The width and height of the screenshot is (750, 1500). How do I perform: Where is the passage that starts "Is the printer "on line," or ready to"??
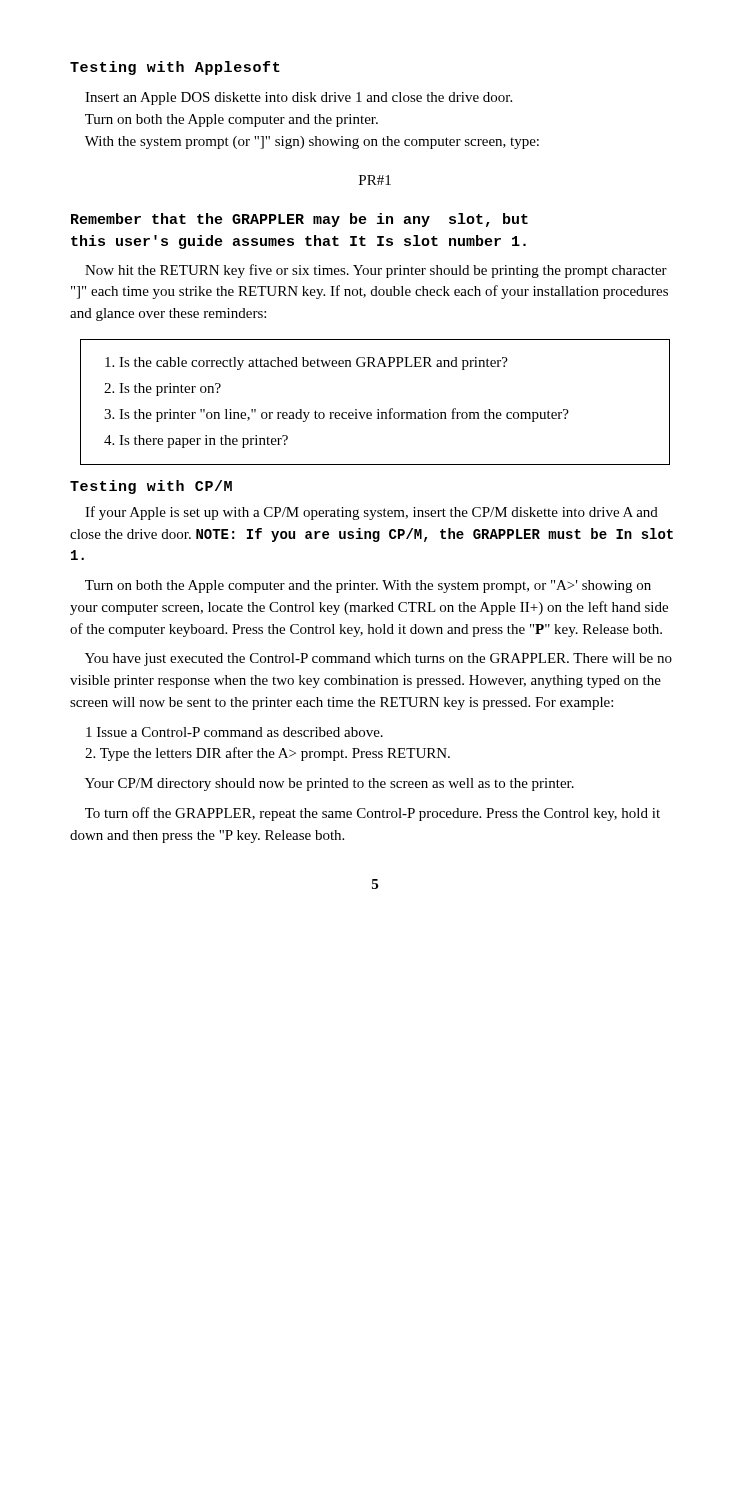pos(344,414)
